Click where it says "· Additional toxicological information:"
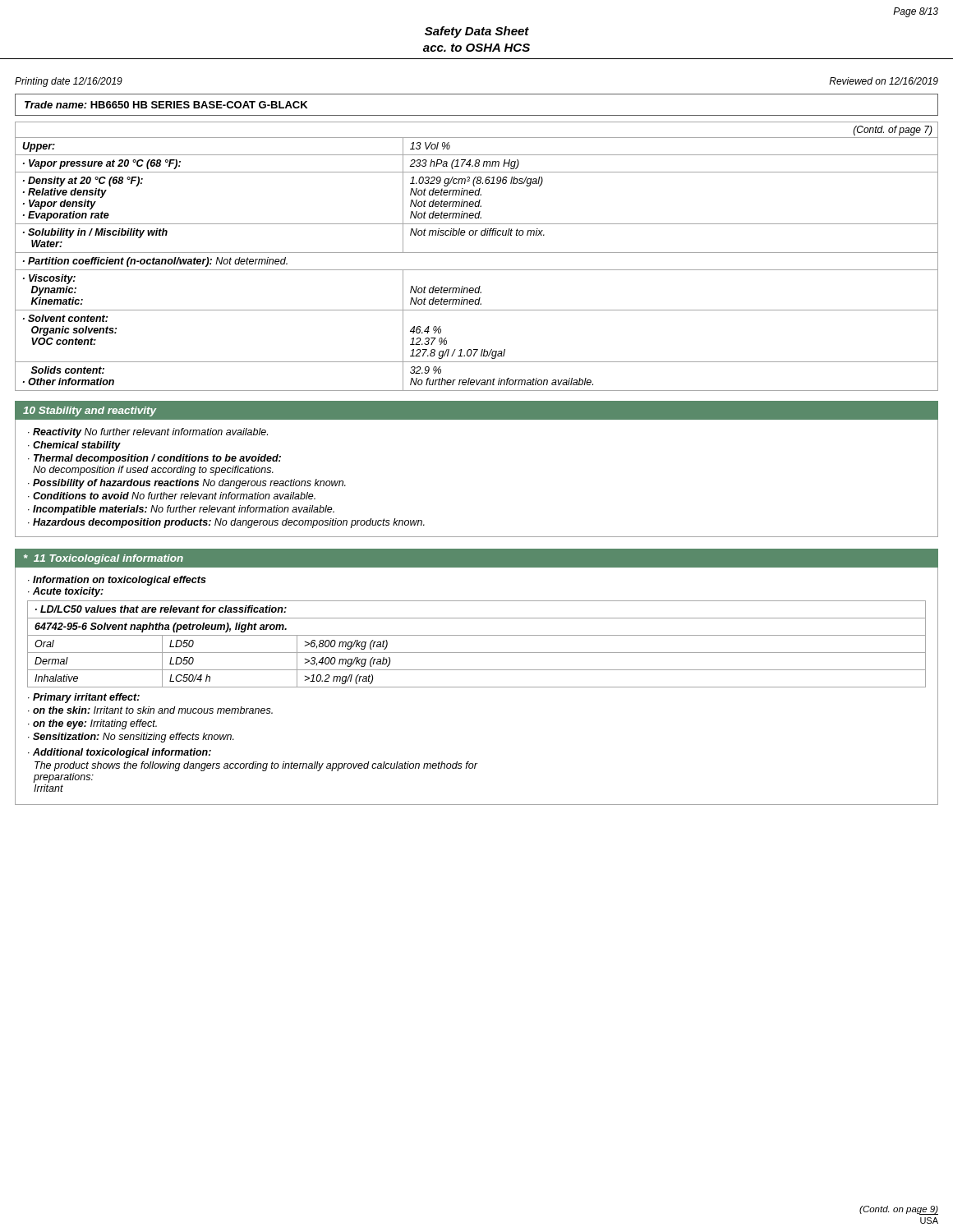Screen dimensions: 1232x953 [x=119, y=752]
